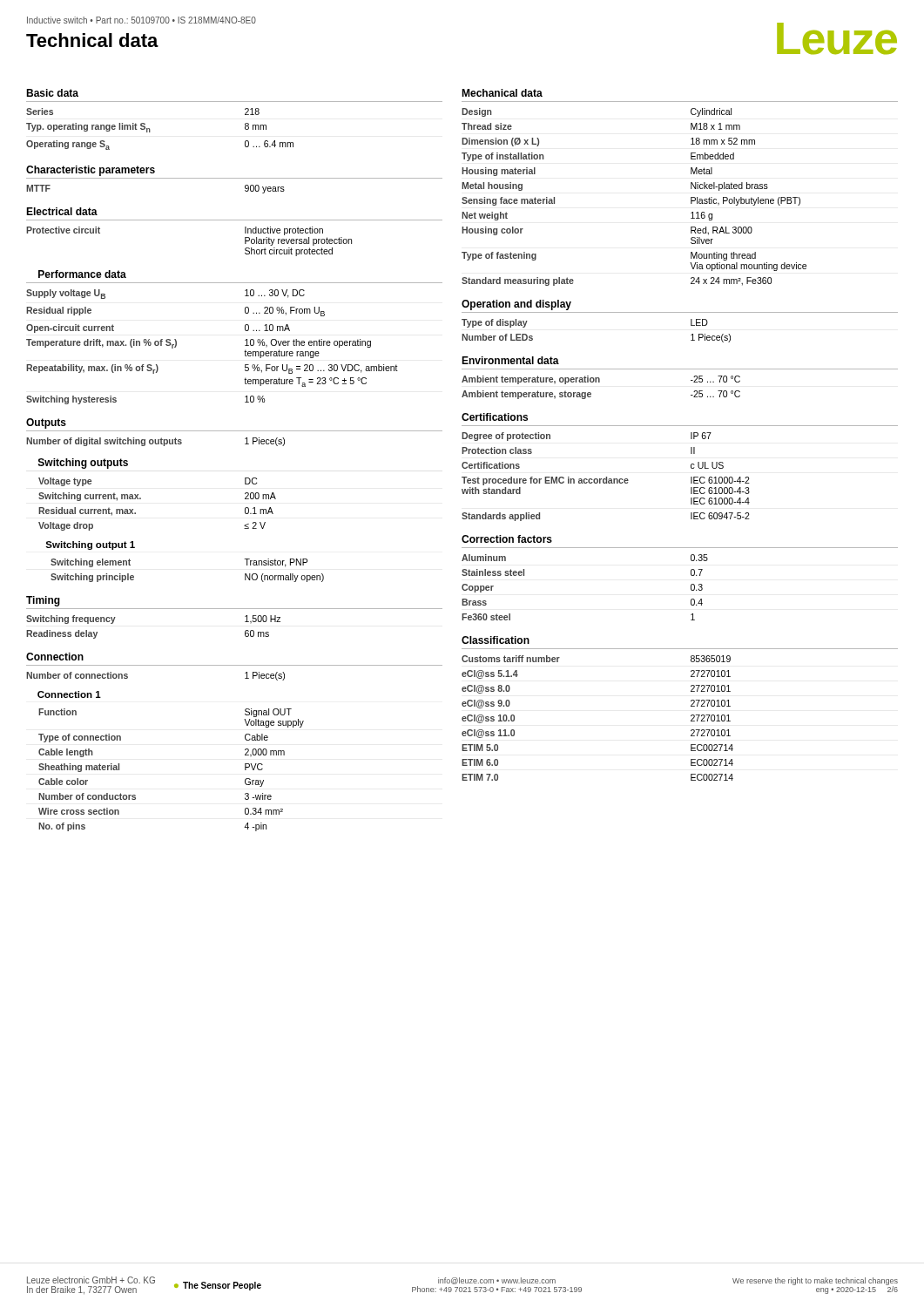Find the table that mentions "Customs tariff number"

click(x=680, y=718)
